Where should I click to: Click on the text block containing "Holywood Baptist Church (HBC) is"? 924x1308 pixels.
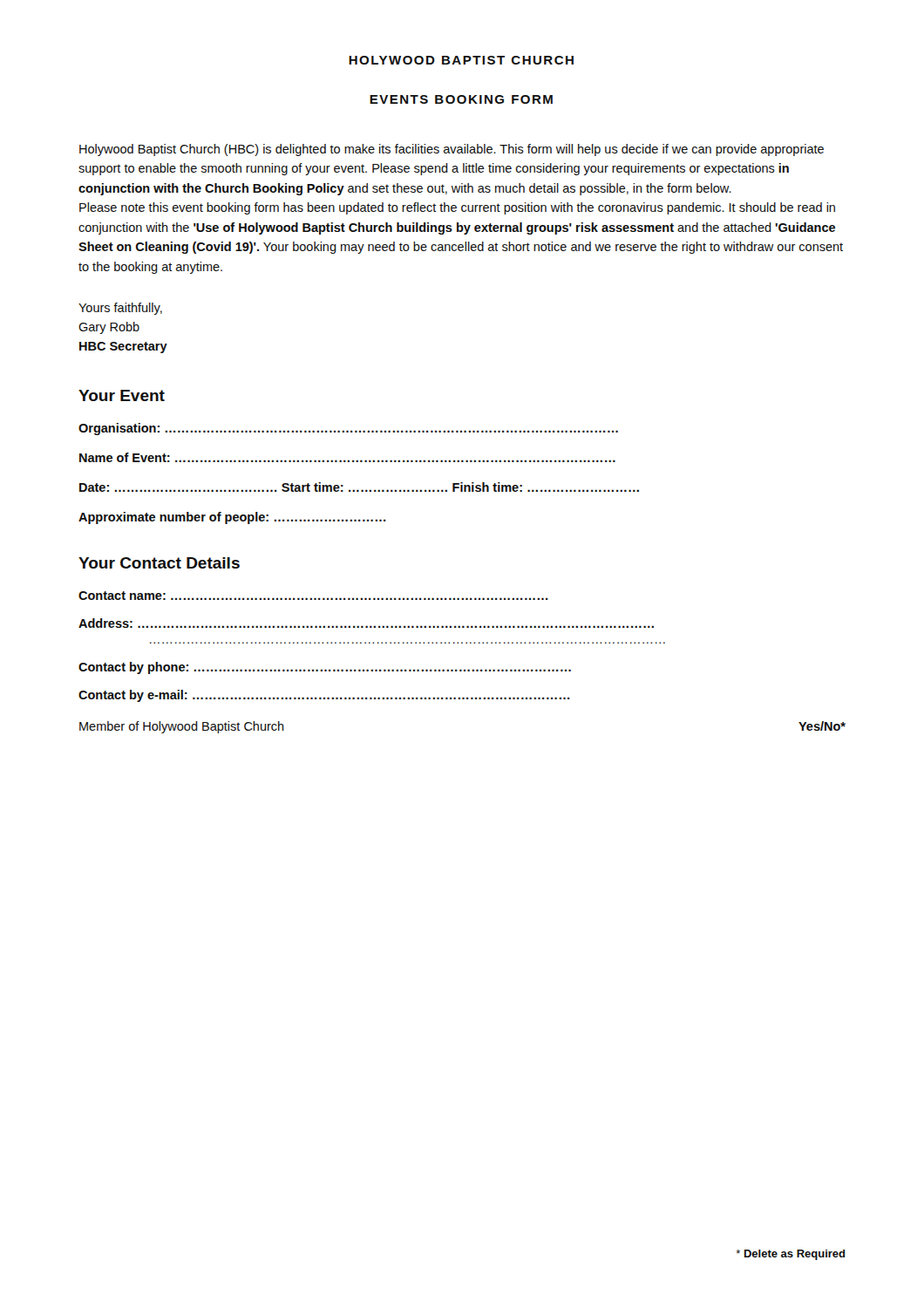click(x=461, y=208)
